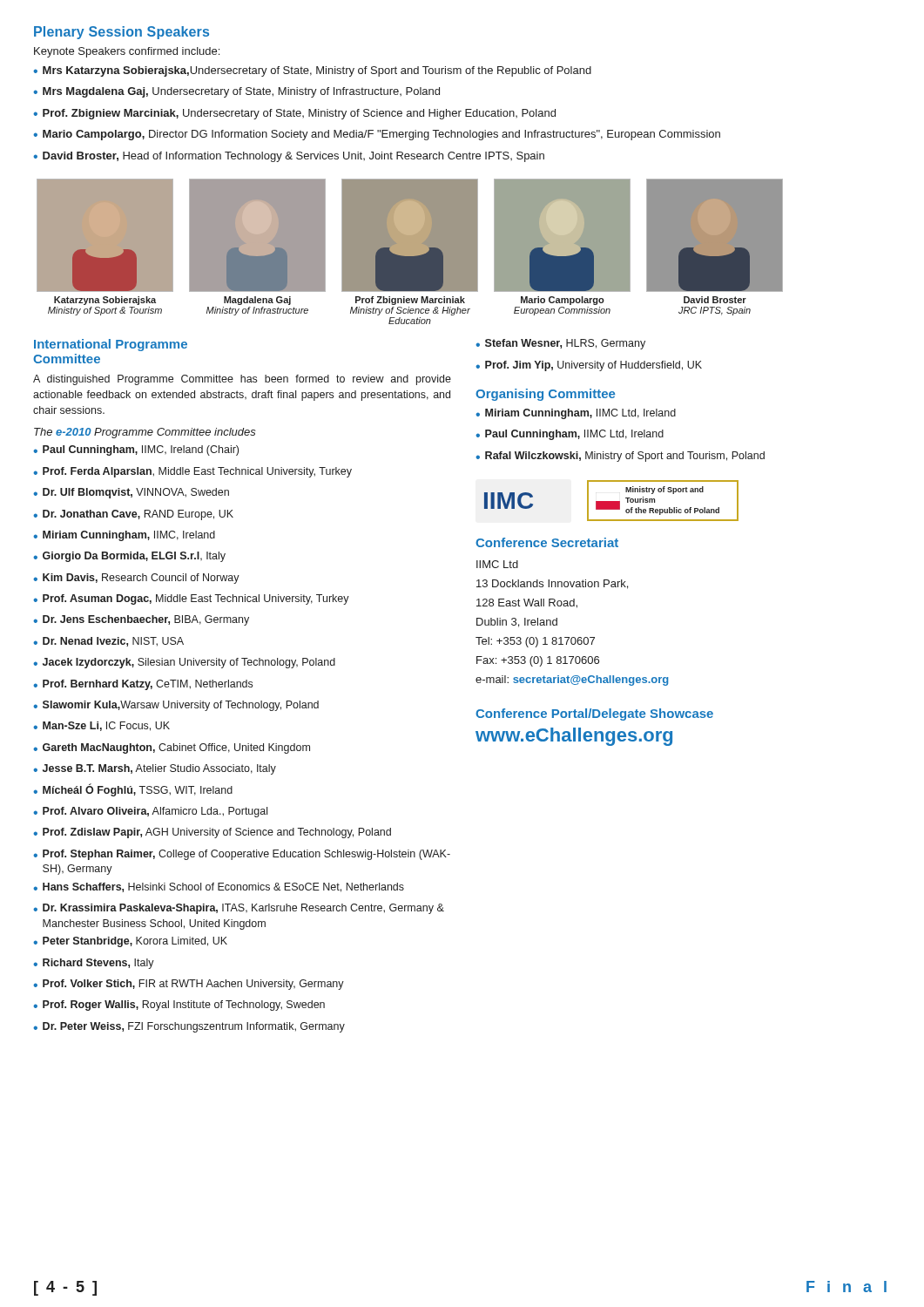924x1307 pixels.
Task: Find the text block starting "A distinguished Programme Committee has been"
Action: pos(242,395)
